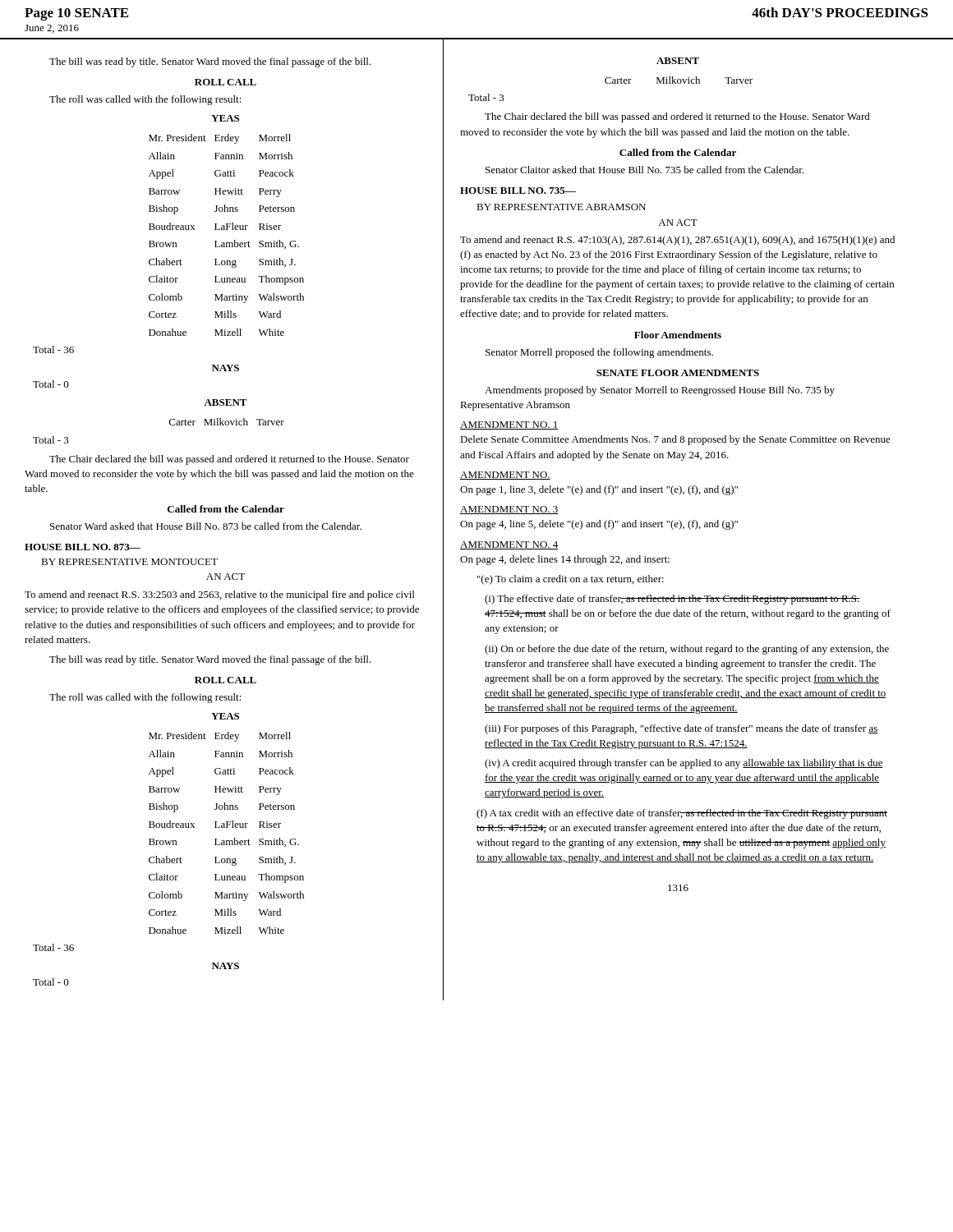Click the passage that begins "Senator Ward asked"
Screen dimensions: 1232x953
[x=226, y=527]
